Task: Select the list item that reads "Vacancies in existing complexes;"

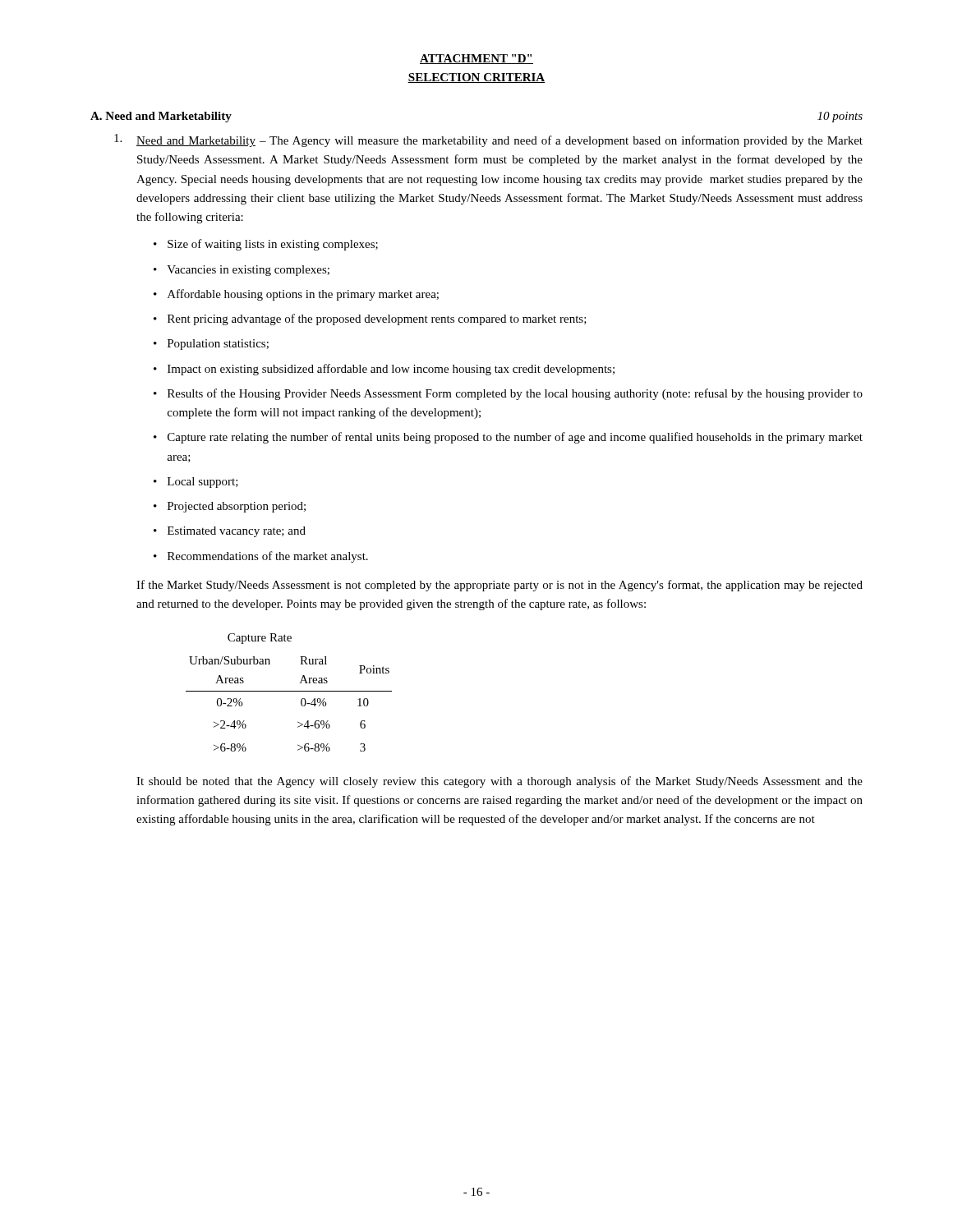Action: pyautogui.click(x=249, y=269)
